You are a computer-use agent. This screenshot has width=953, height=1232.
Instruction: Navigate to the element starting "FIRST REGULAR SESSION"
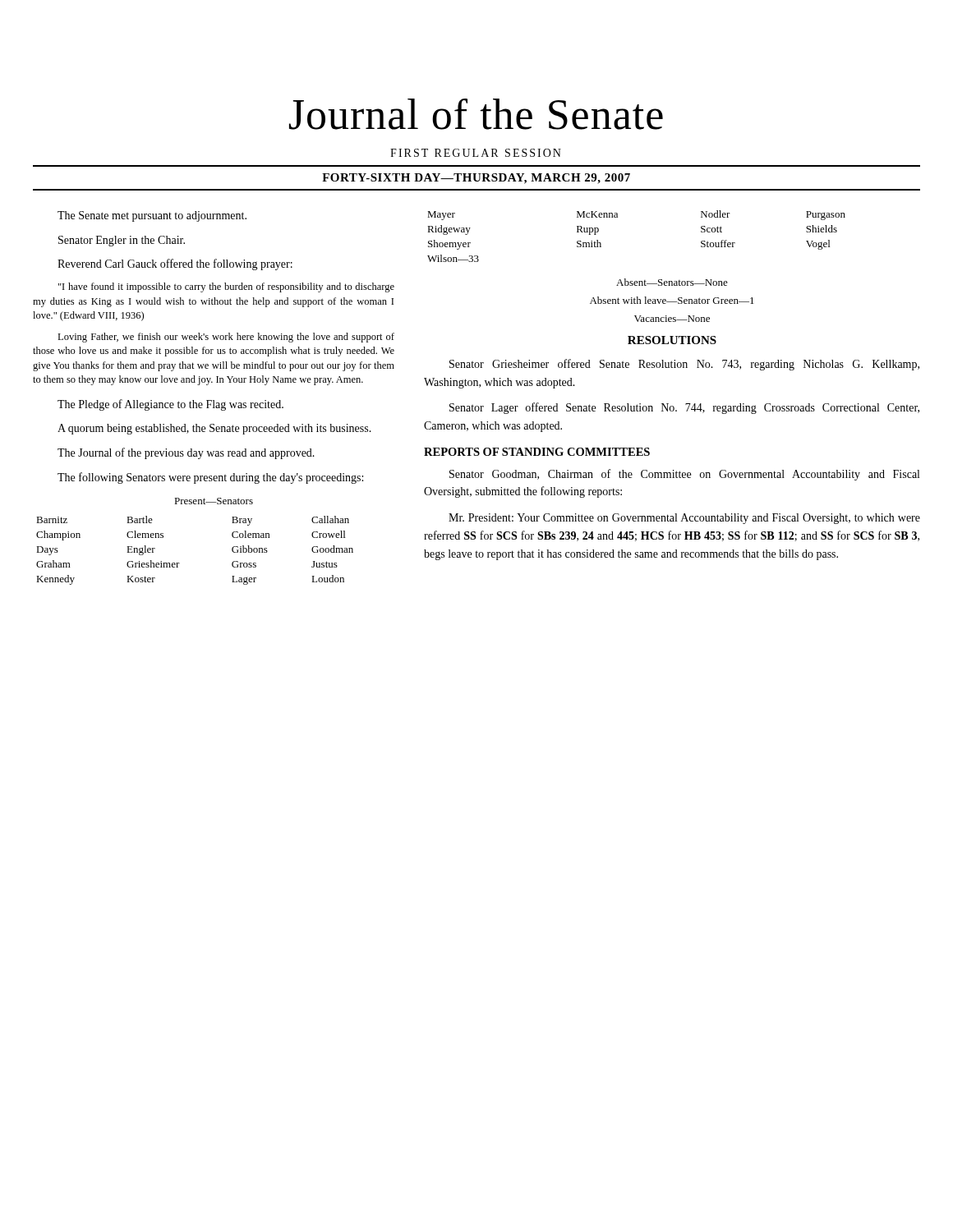point(476,153)
